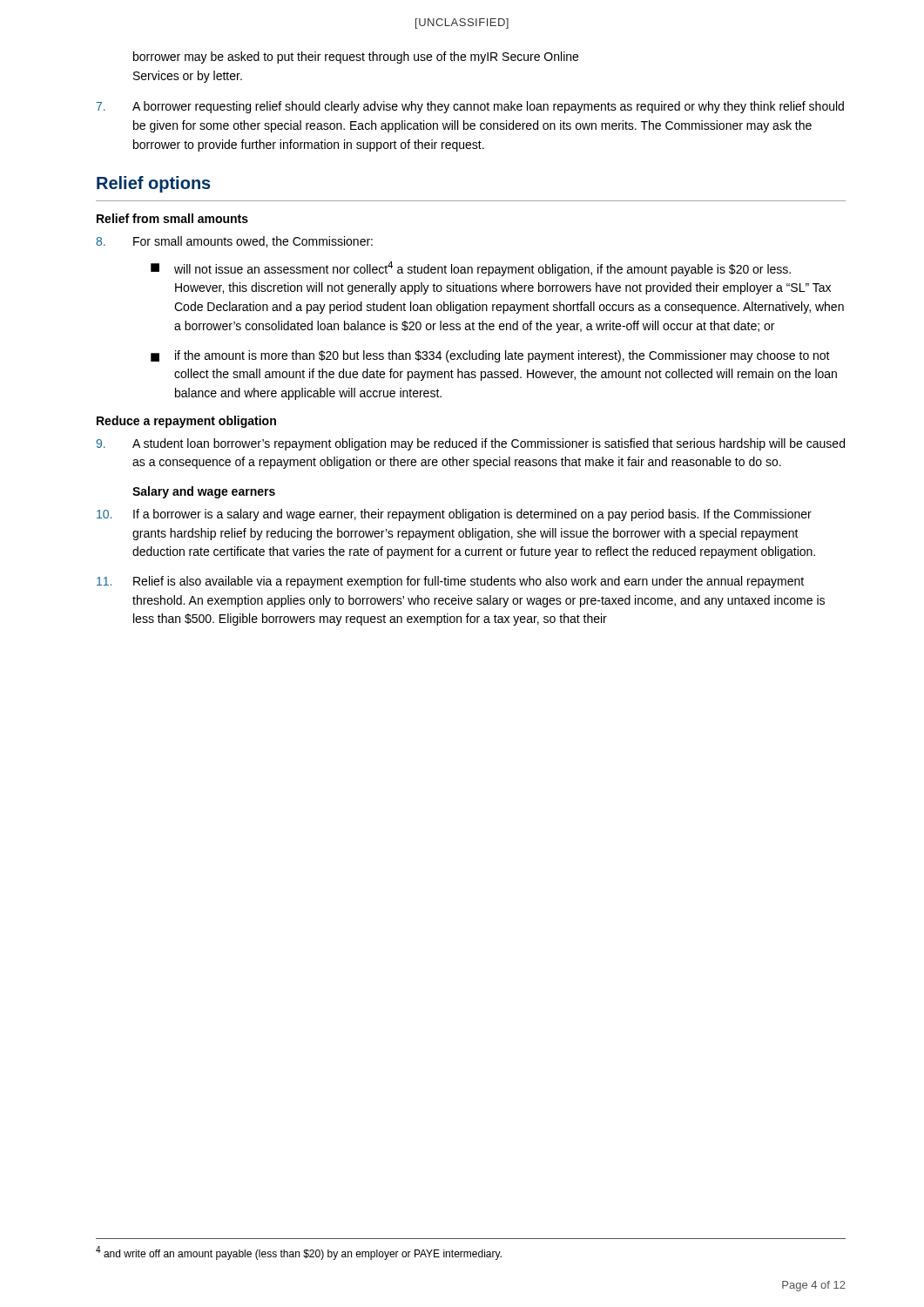
Task: Select the section header containing "Relief options"
Action: point(153,183)
